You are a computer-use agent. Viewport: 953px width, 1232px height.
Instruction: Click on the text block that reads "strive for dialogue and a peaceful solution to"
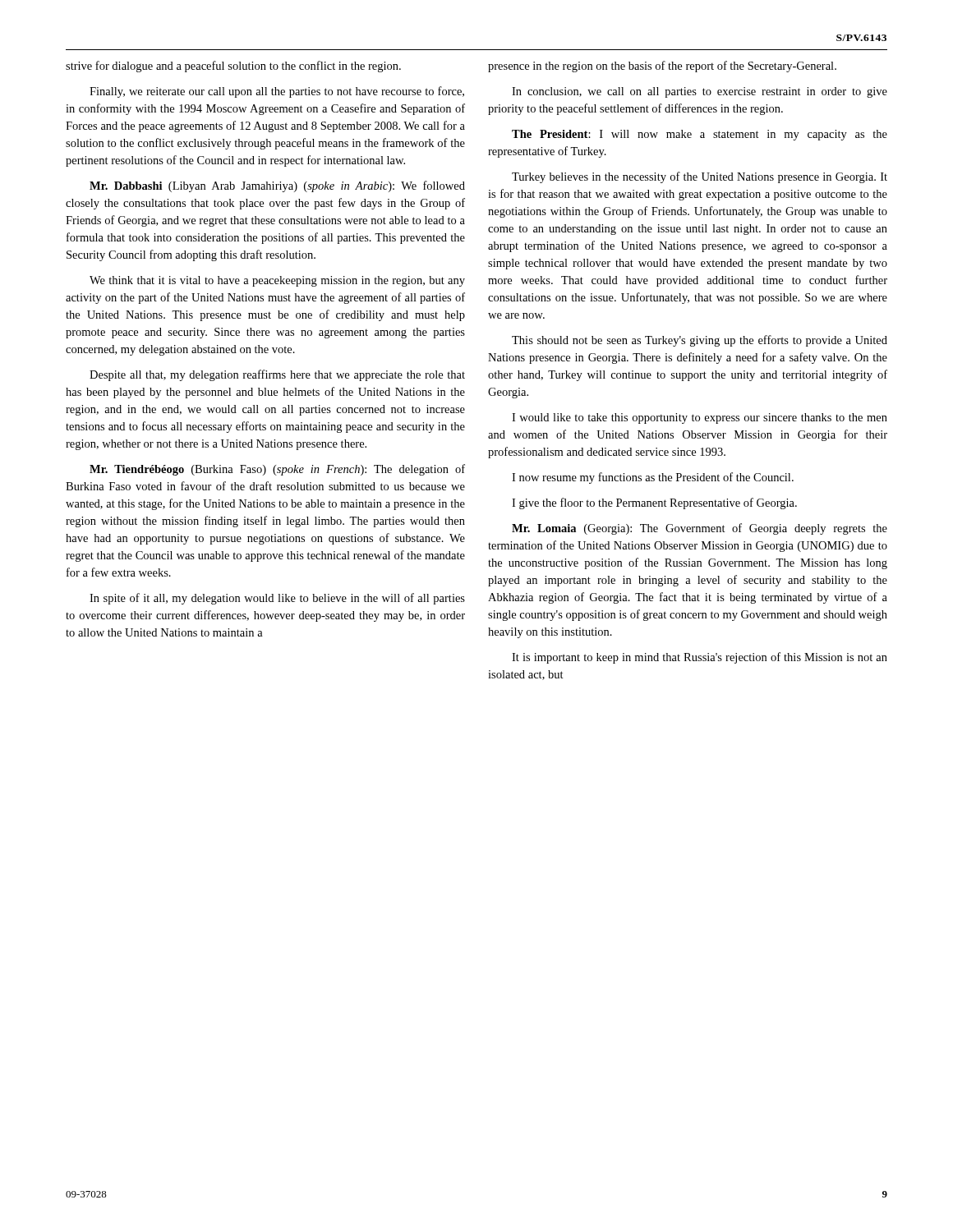click(x=234, y=66)
